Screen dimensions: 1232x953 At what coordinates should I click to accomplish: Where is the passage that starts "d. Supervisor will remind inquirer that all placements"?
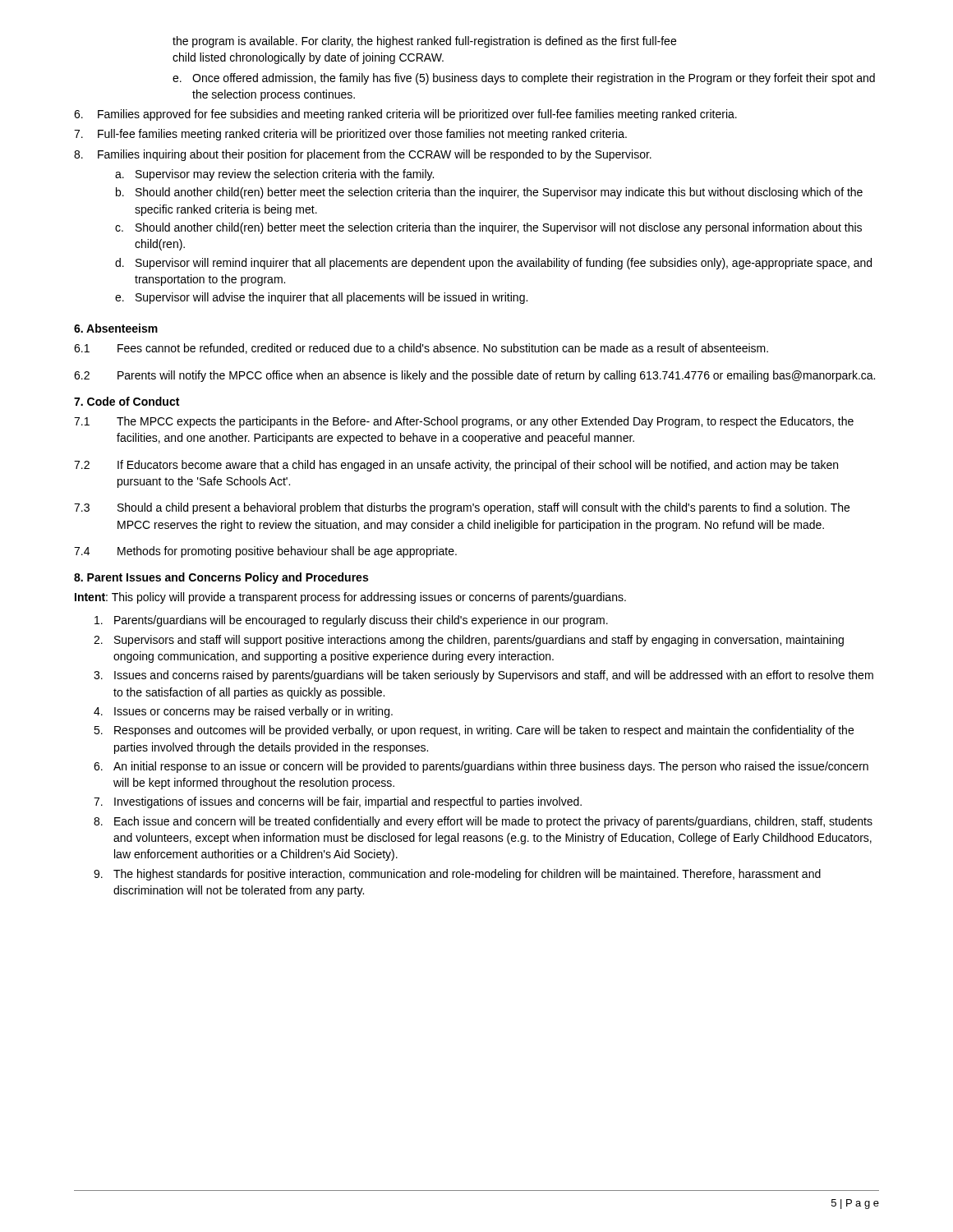click(497, 271)
